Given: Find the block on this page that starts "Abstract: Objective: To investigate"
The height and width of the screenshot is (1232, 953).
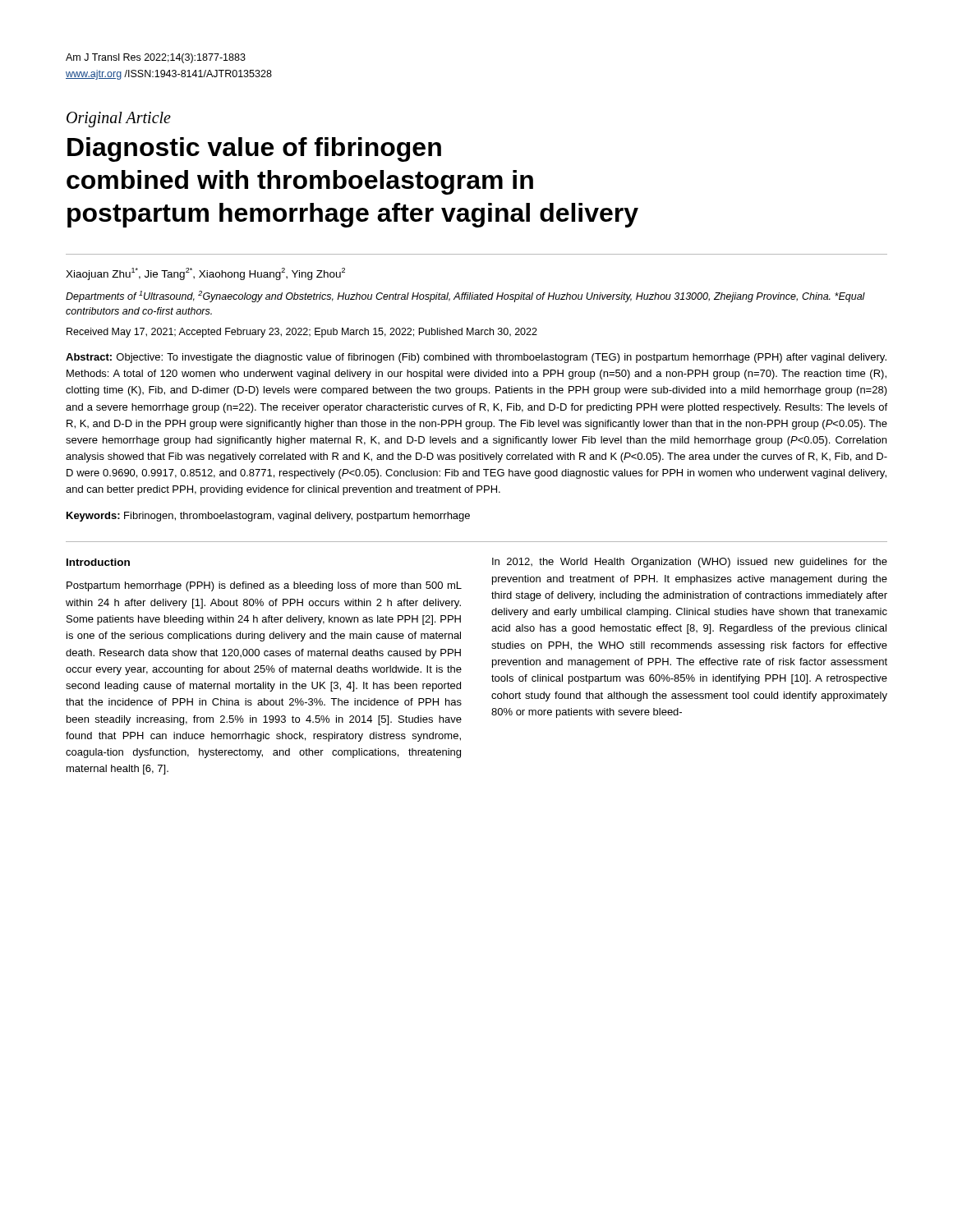Looking at the screenshot, I should [x=476, y=423].
